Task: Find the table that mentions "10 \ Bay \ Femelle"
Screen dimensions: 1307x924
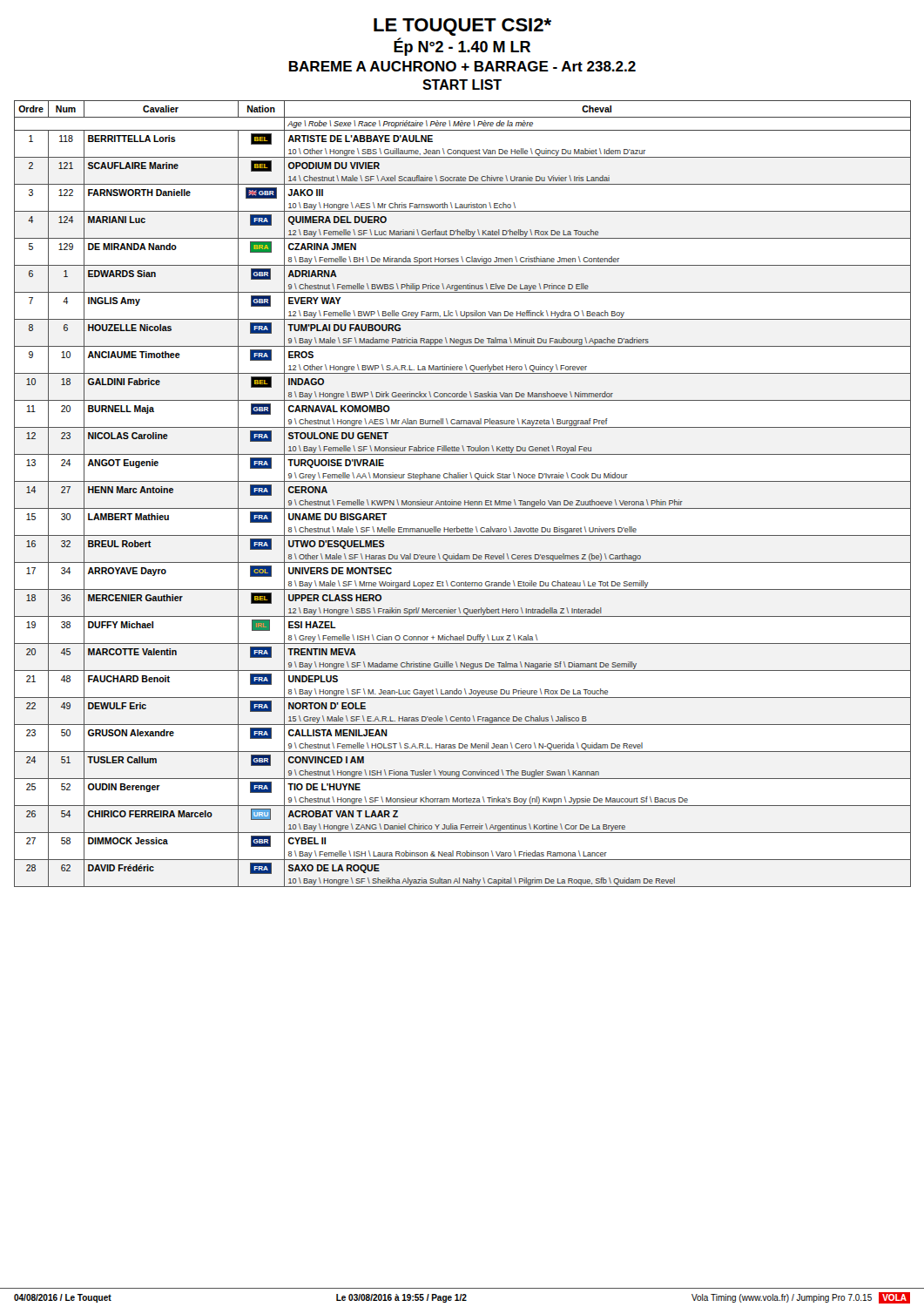Action: coord(462,494)
